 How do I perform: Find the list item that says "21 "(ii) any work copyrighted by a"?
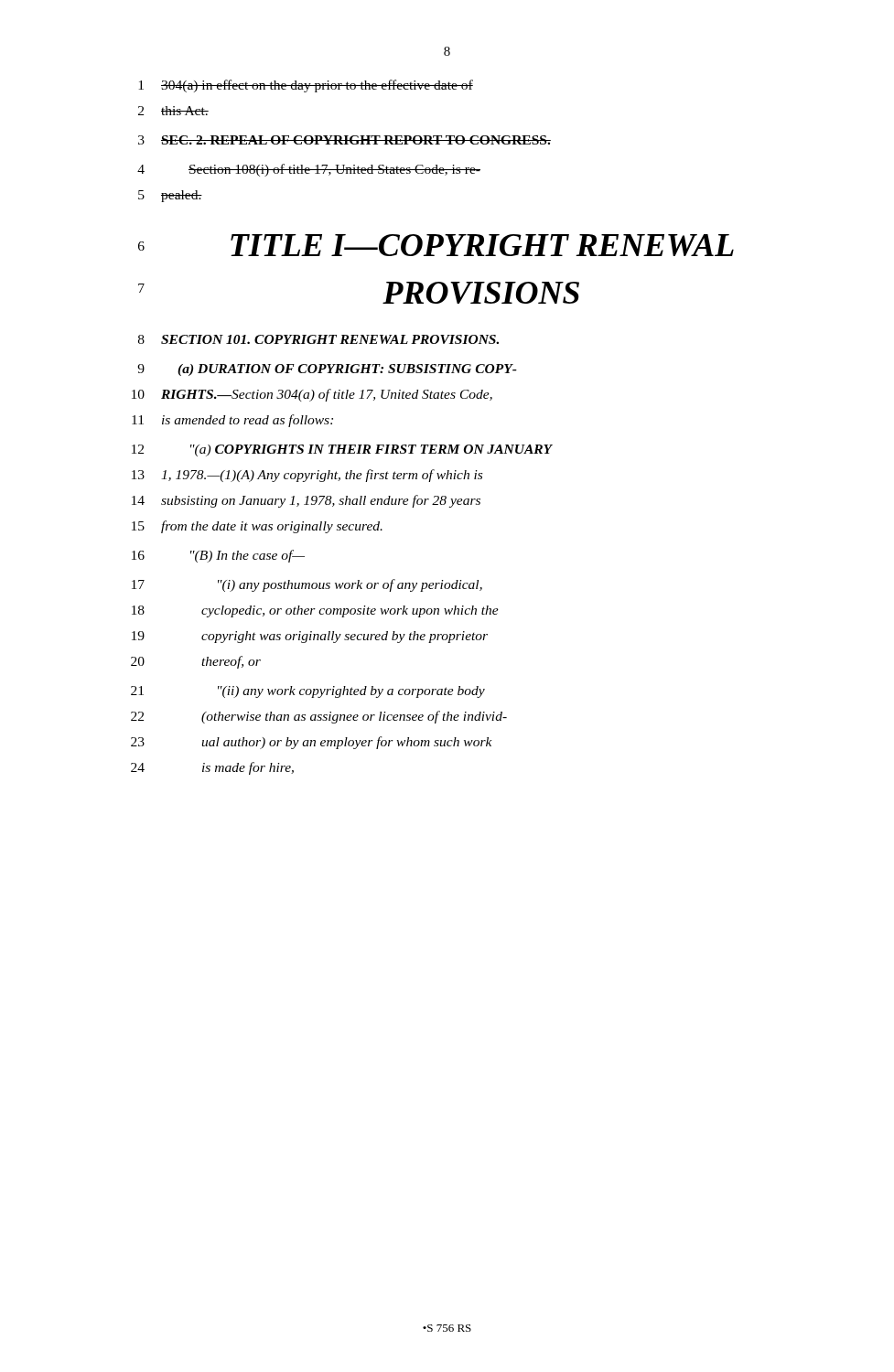click(x=302, y=690)
